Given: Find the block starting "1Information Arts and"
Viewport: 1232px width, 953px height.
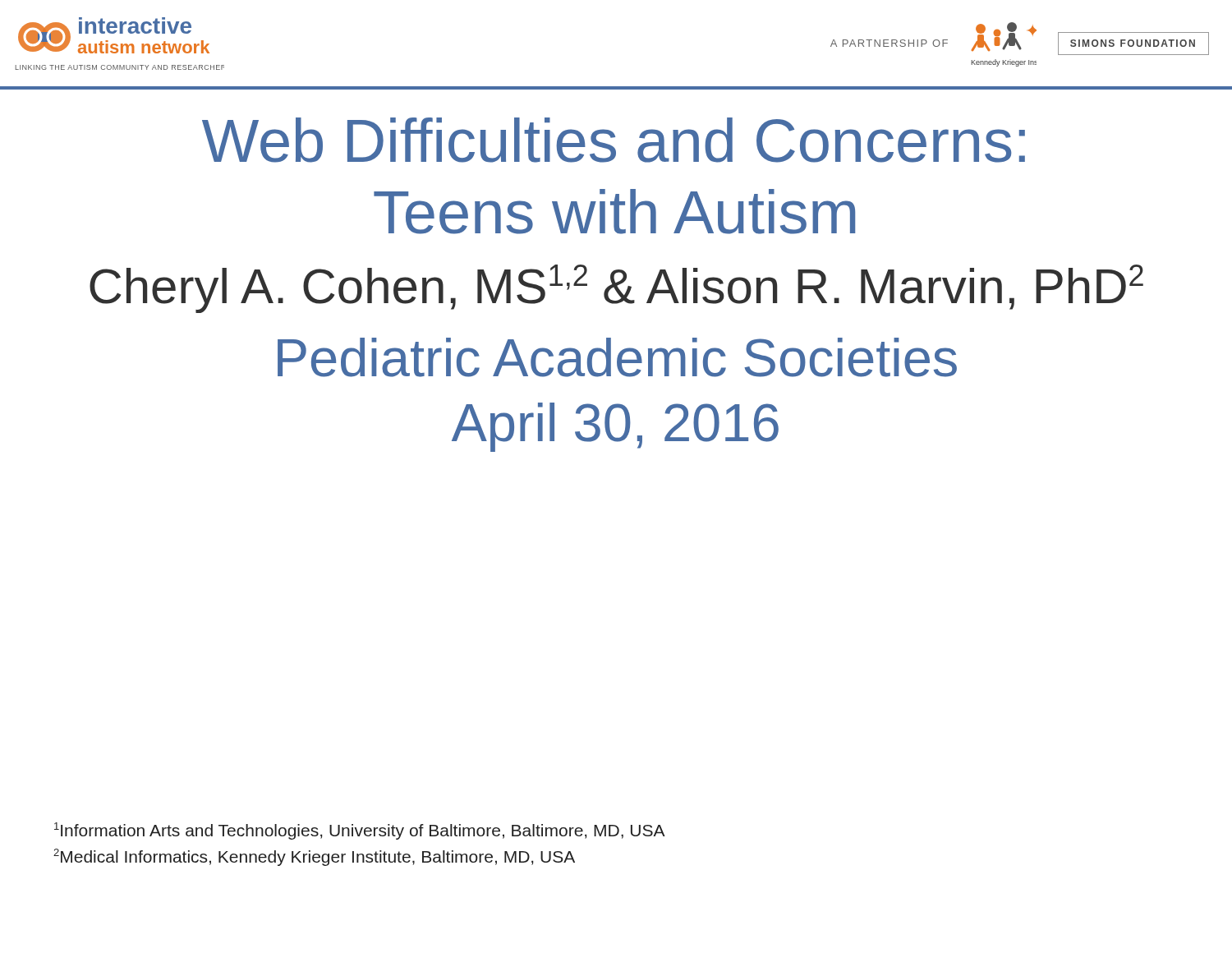Looking at the screenshot, I should click(x=359, y=843).
